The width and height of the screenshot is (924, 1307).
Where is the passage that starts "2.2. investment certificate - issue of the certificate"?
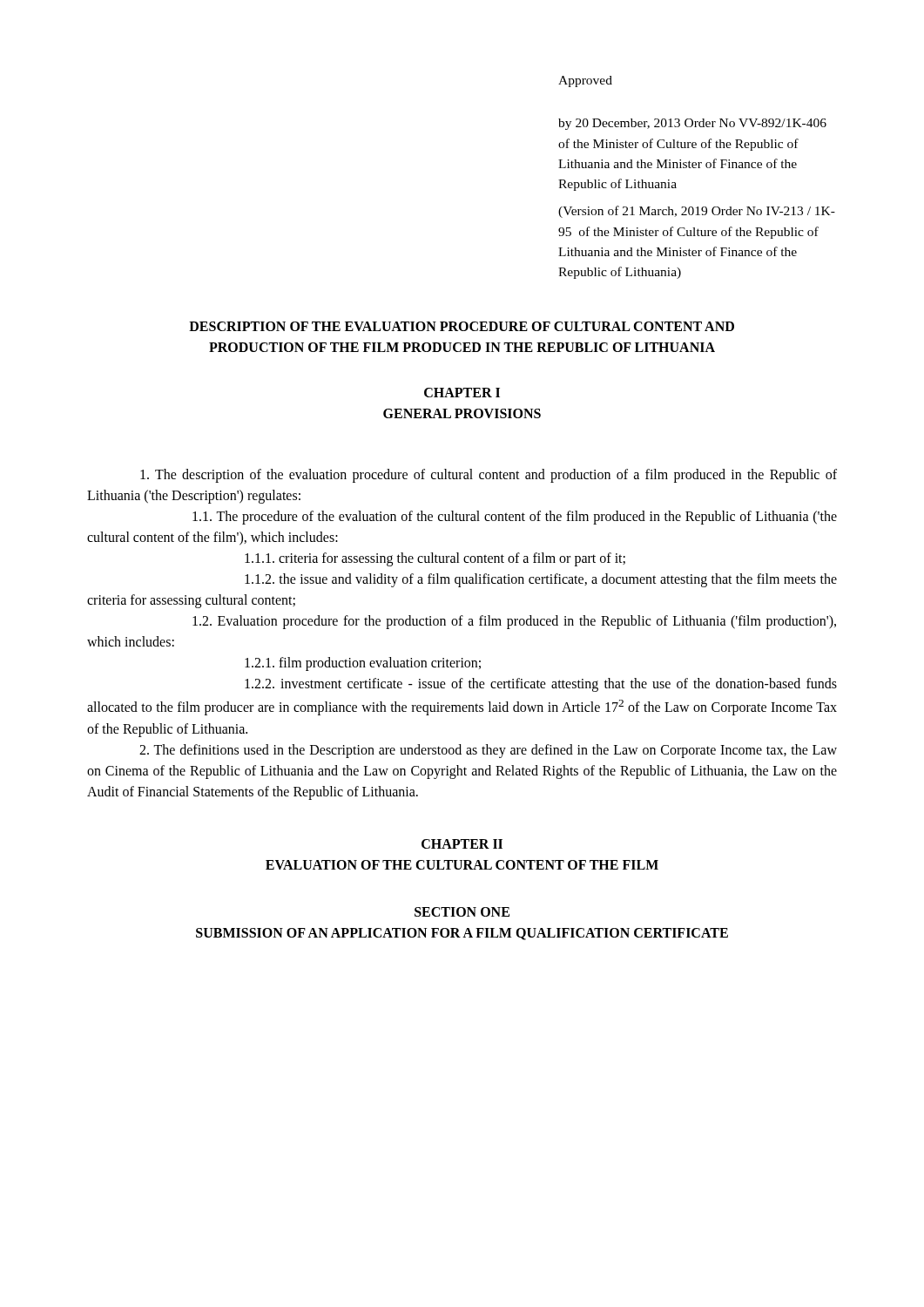coord(462,706)
